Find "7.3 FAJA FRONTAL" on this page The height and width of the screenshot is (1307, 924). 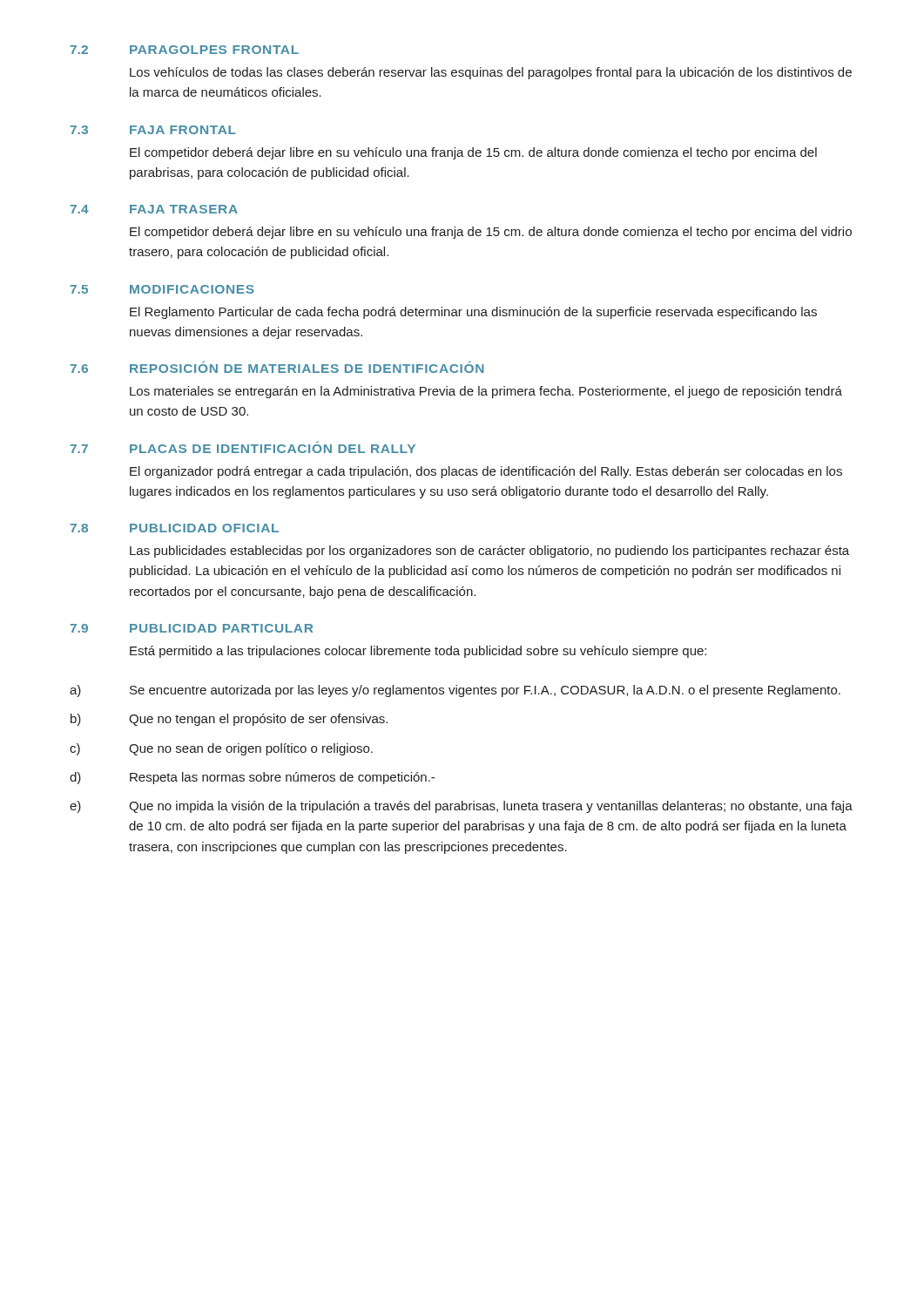coord(153,129)
